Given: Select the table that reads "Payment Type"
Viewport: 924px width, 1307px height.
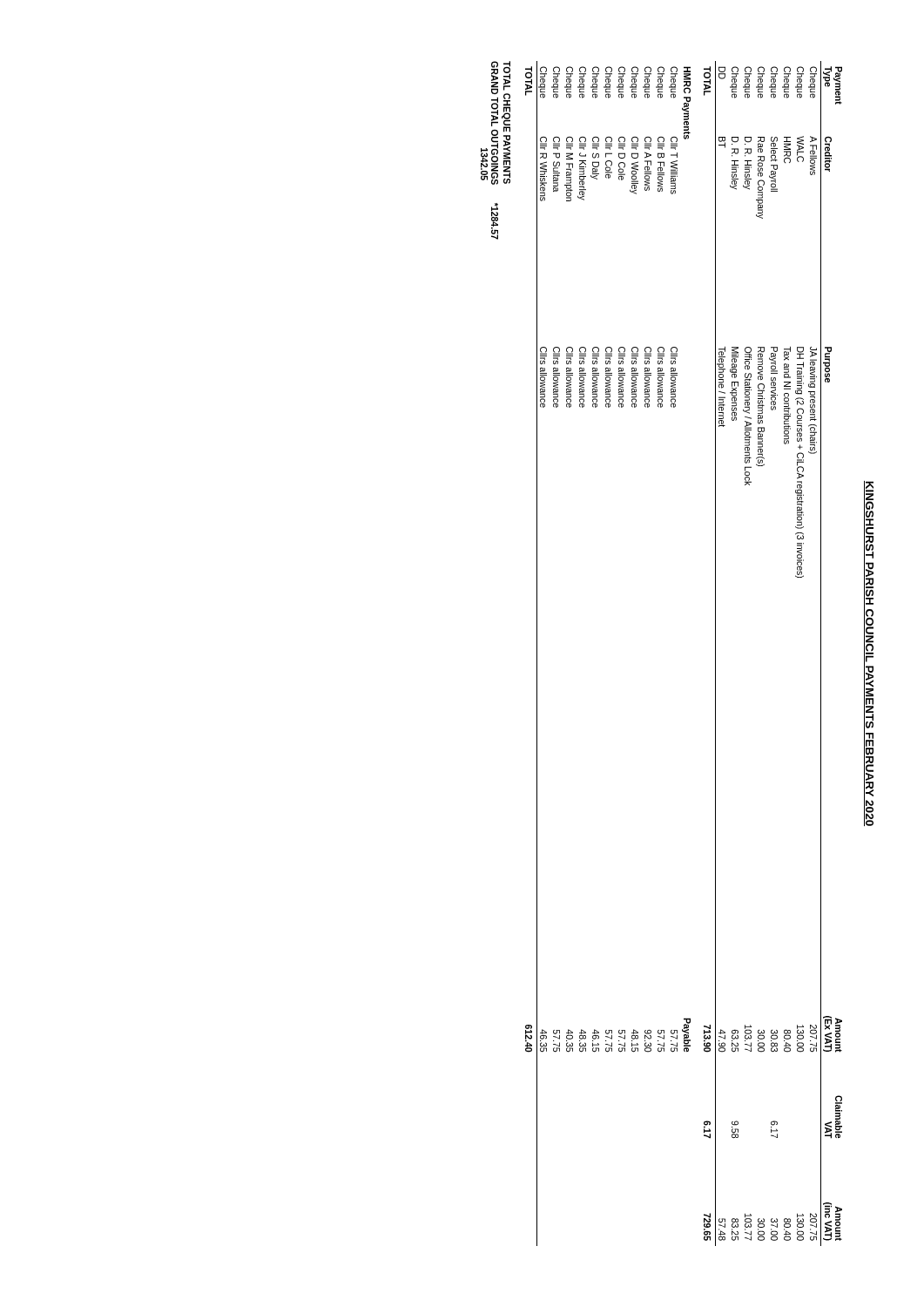Looking at the screenshot, I should (x=683, y=654).
